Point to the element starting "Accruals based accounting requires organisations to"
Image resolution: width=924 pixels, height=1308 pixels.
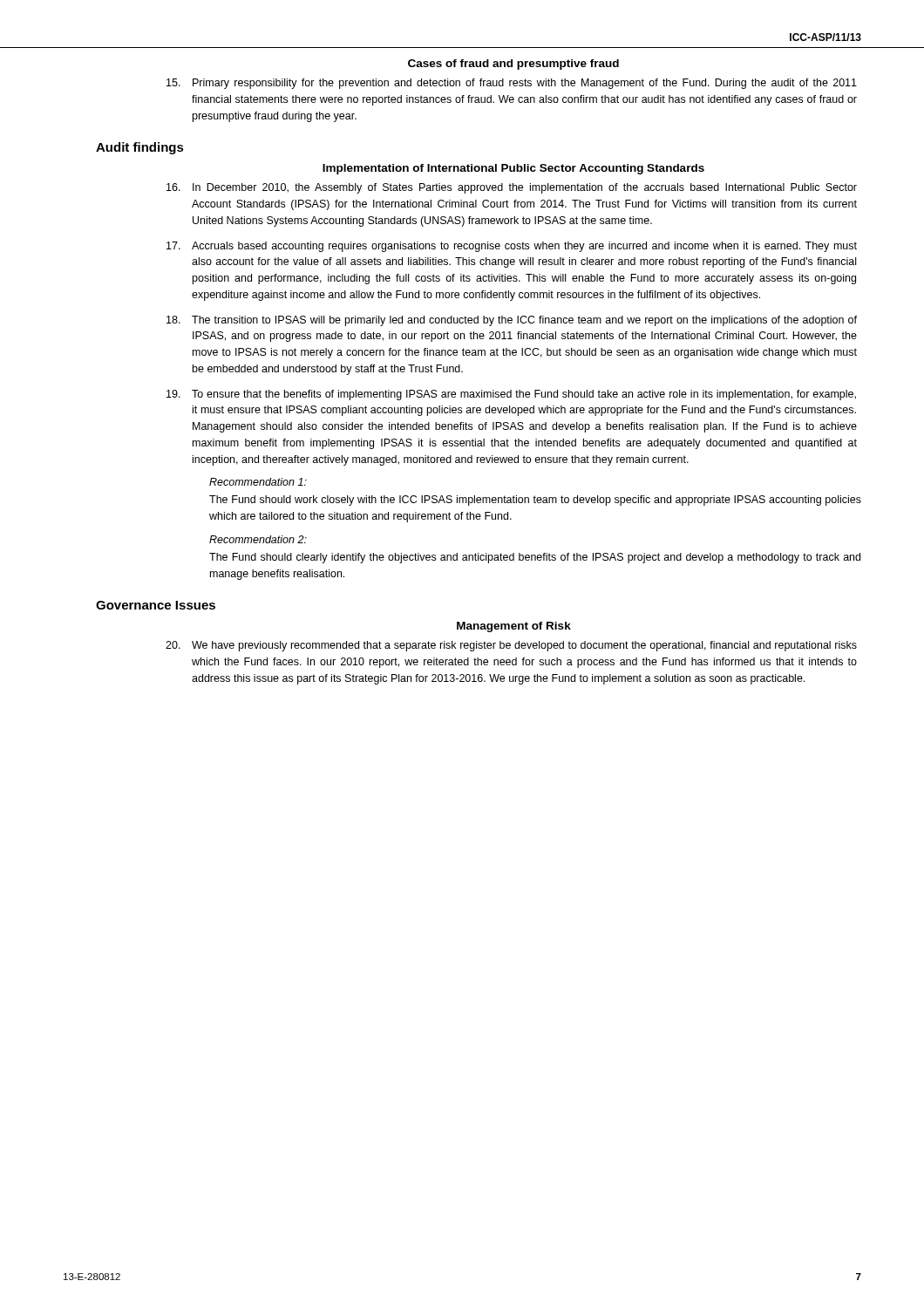(x=511, y=270)
